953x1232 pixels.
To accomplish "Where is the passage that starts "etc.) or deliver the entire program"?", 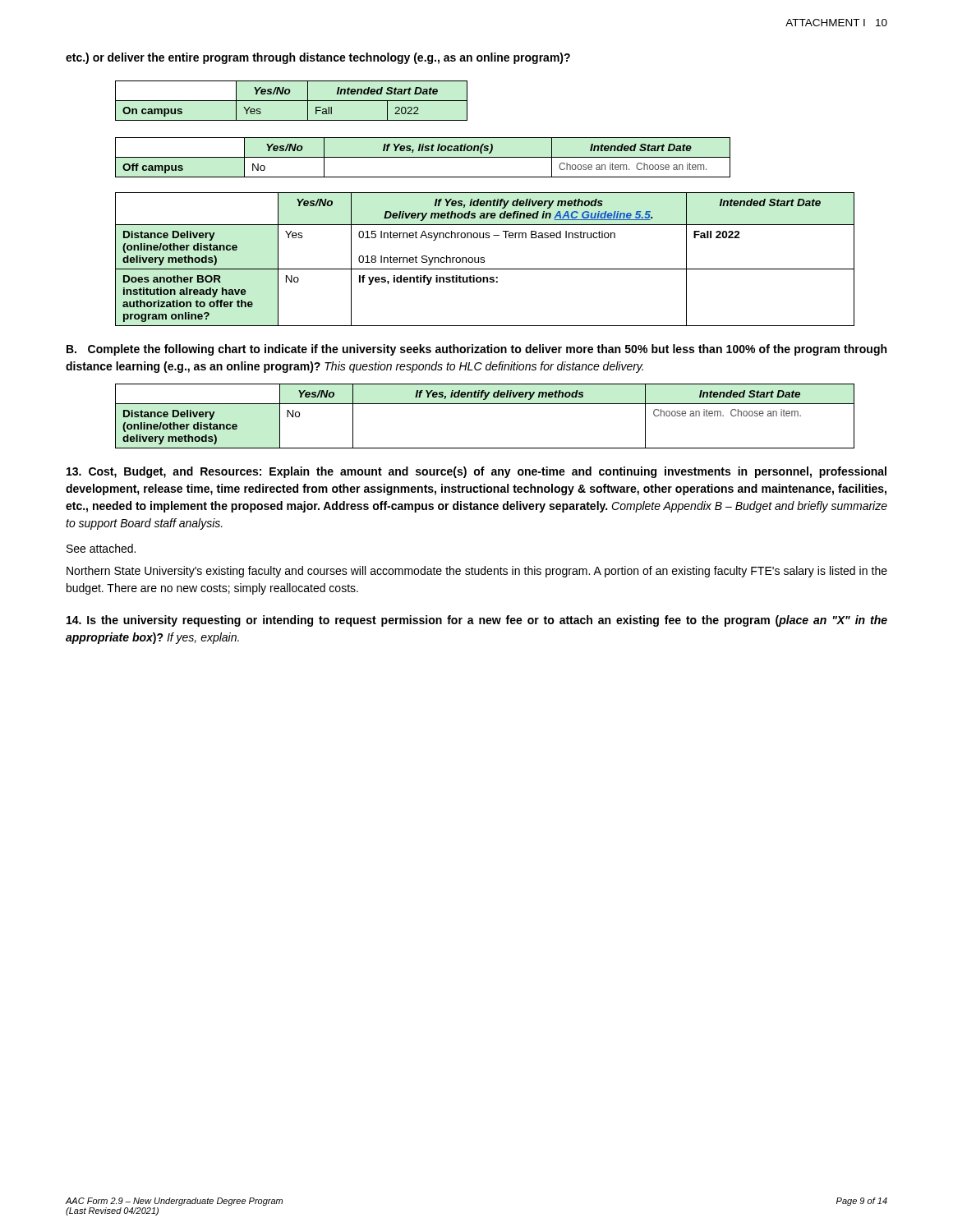I will (x=318, y=57).
